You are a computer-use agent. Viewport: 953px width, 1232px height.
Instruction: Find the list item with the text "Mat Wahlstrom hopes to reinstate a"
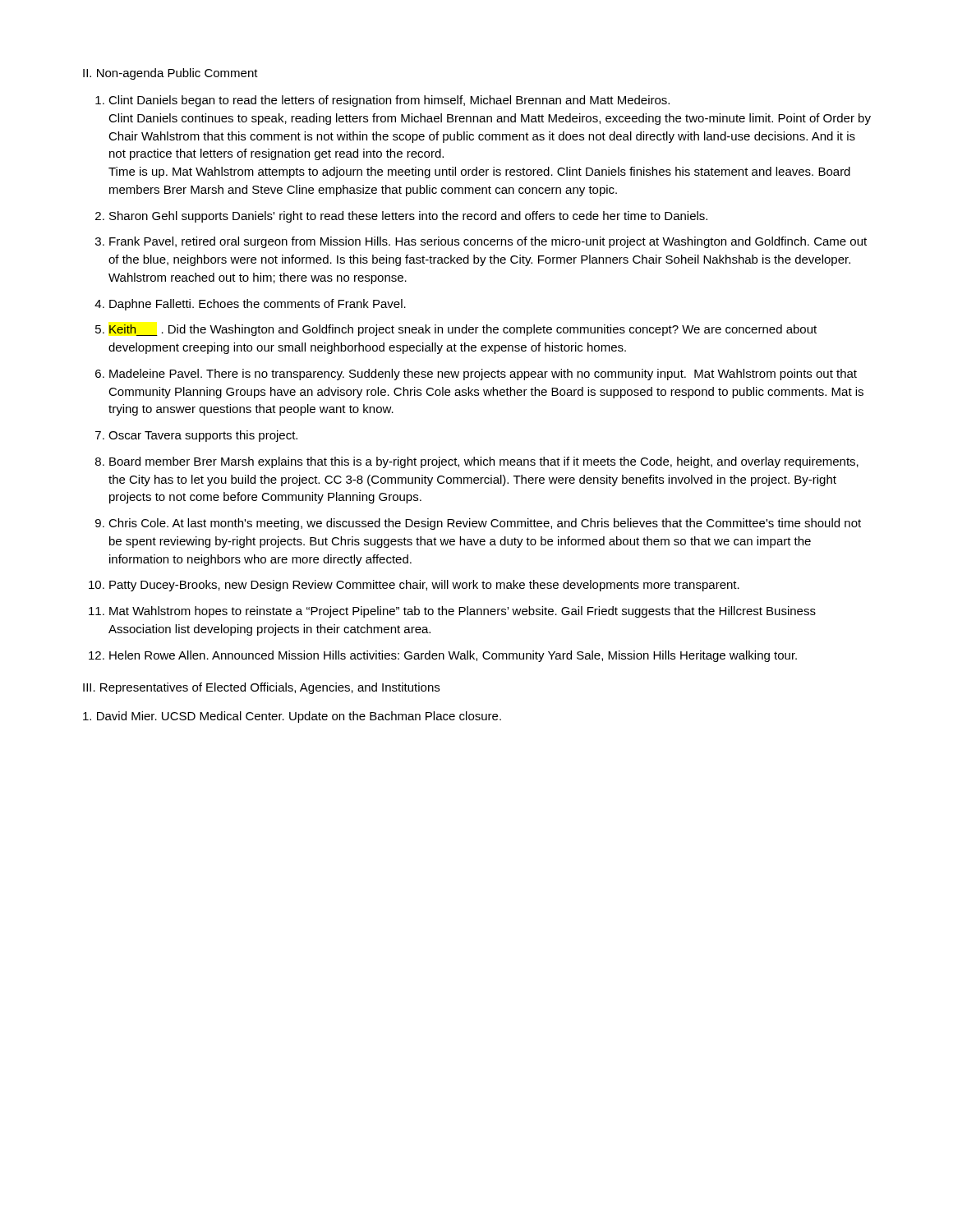point(462,620)
